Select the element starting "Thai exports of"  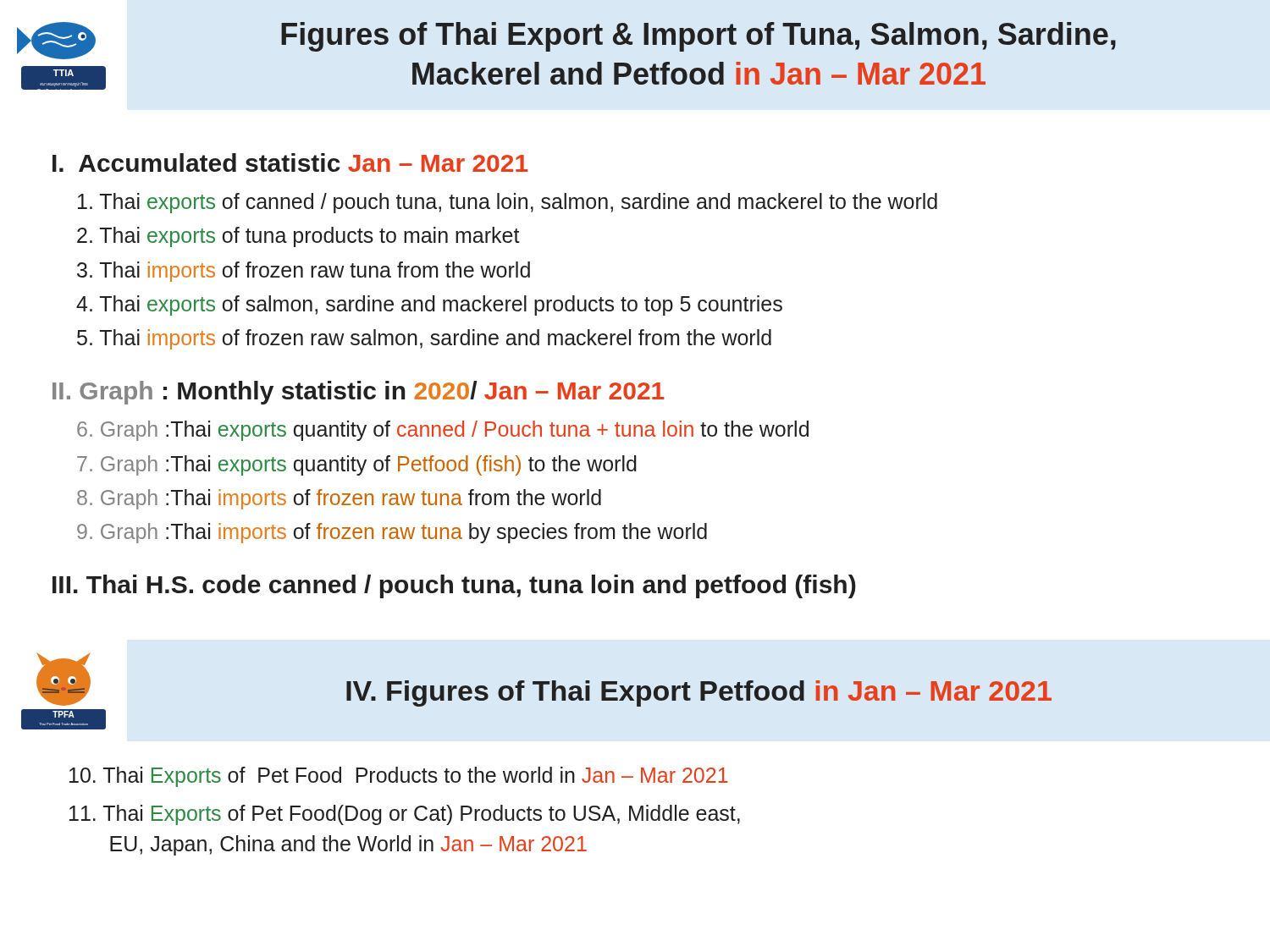[x=507, y=201]
